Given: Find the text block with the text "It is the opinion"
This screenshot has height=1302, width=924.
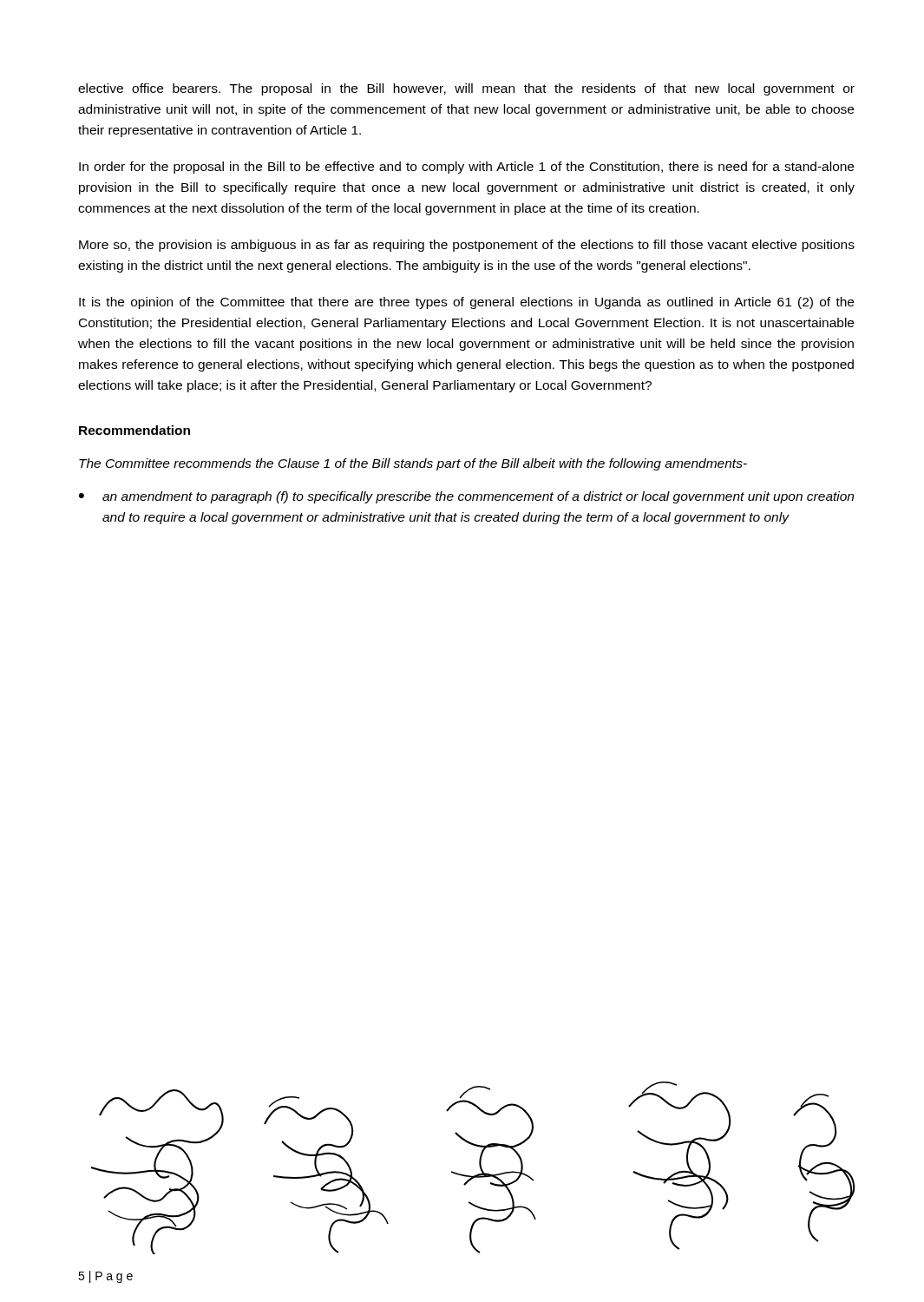Looking at the screenshot, I should pyautogui.click(x=466, y=344).
